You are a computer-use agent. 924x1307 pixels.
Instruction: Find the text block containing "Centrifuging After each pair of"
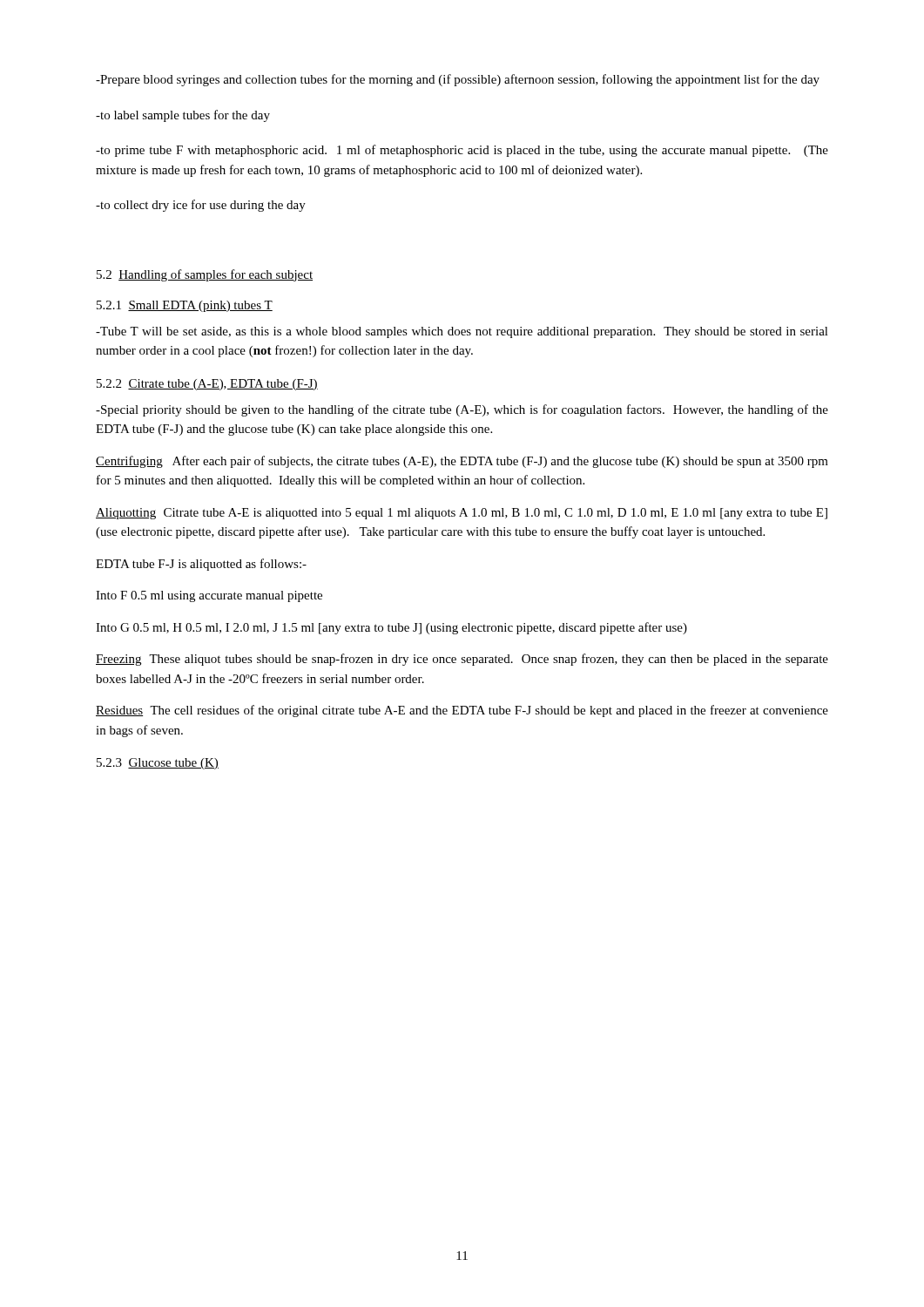[x=462, y=470]
